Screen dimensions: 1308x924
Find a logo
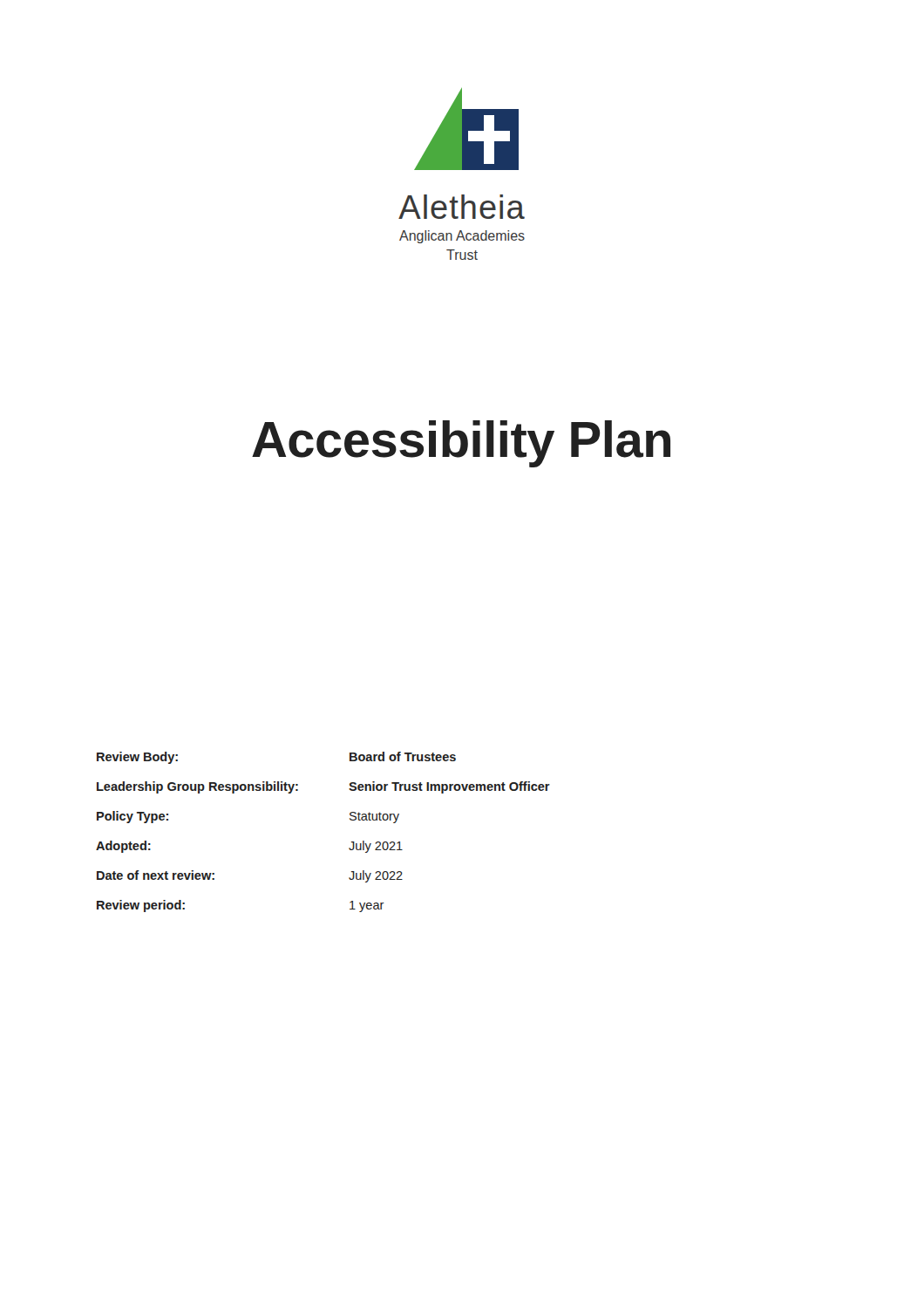pyautogui.click(x=462, y=168)
